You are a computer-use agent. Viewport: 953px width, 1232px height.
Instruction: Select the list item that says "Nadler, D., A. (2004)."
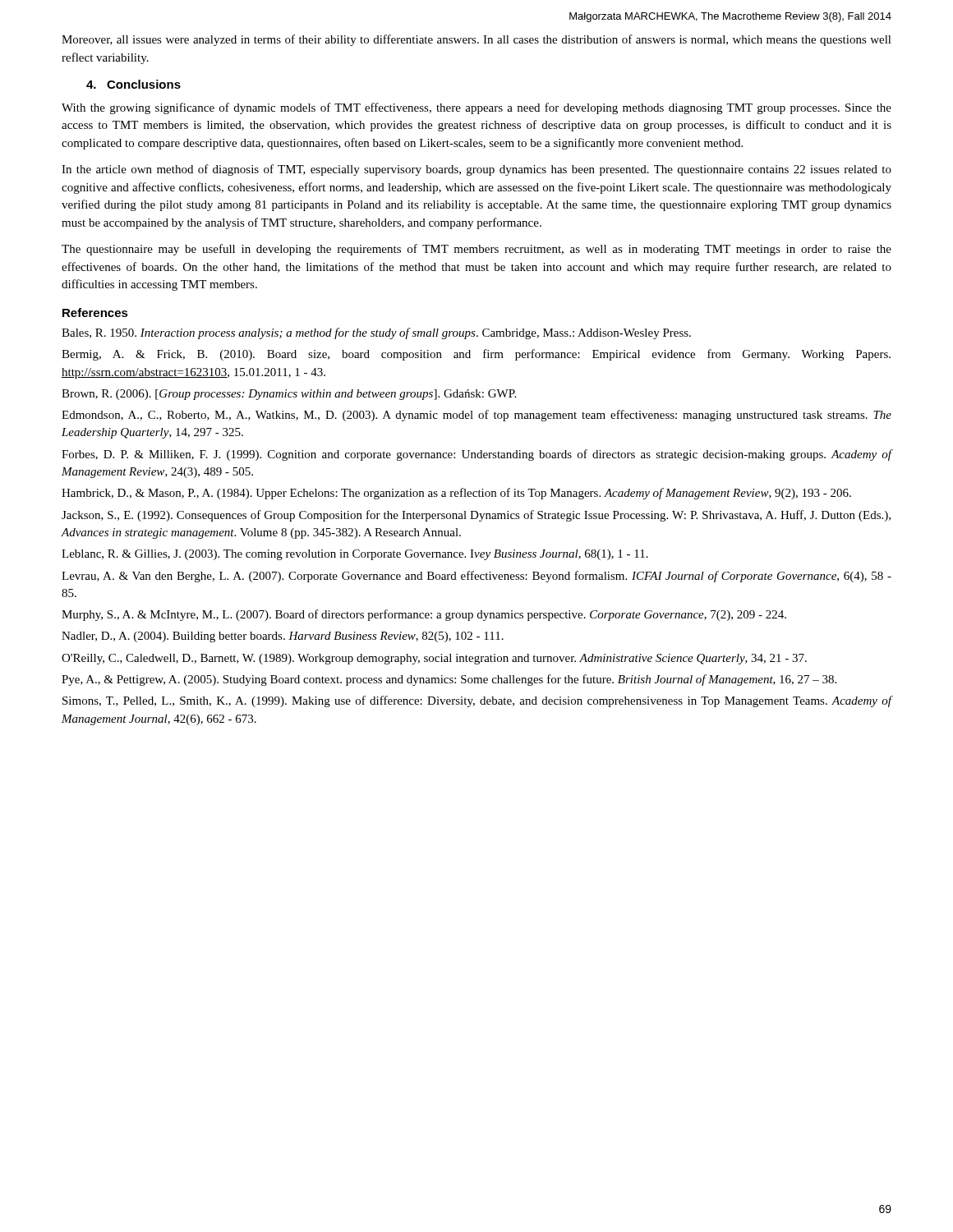283,636
